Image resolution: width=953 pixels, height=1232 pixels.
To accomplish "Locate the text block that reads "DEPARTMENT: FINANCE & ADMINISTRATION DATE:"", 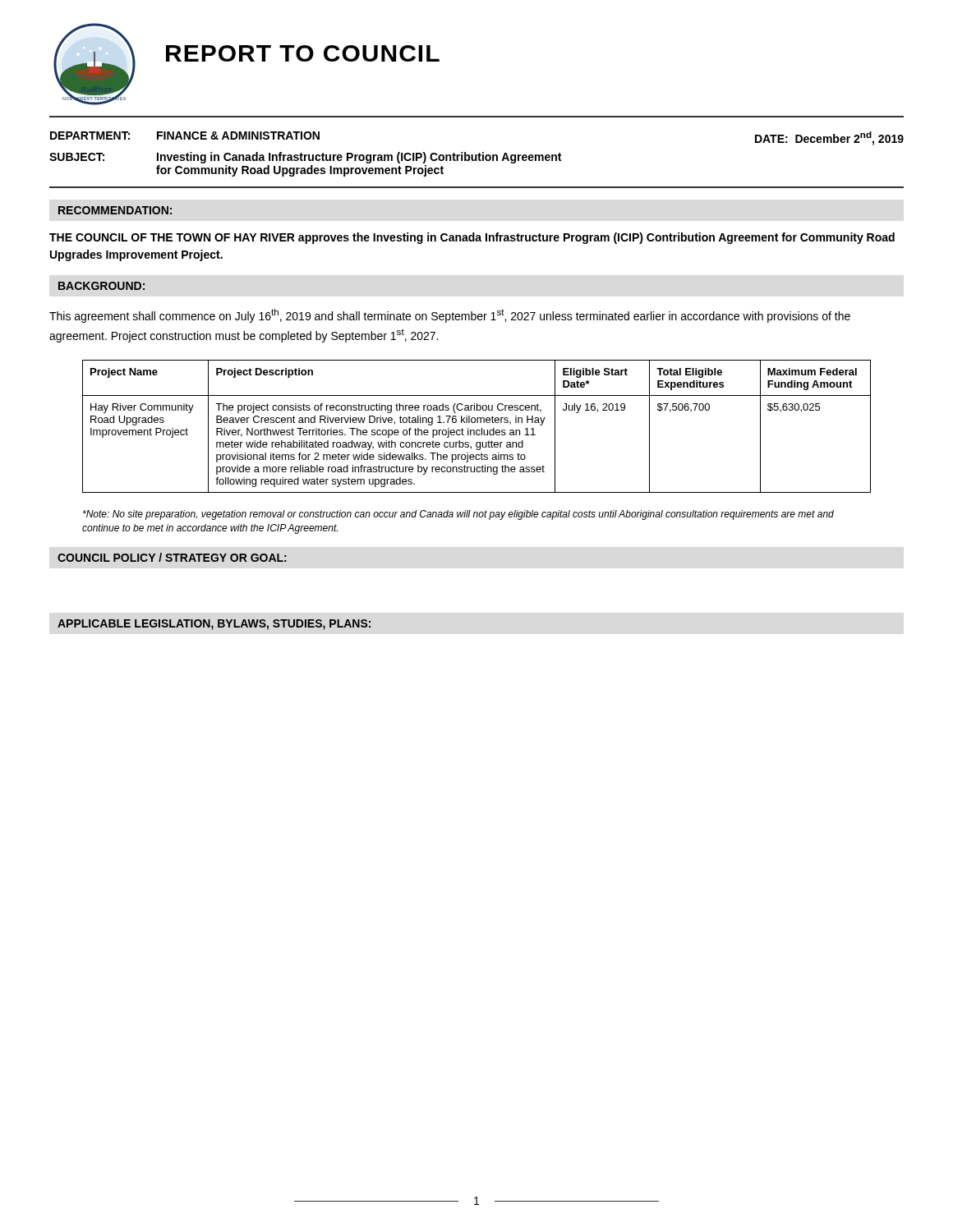I will click(86, 138).
